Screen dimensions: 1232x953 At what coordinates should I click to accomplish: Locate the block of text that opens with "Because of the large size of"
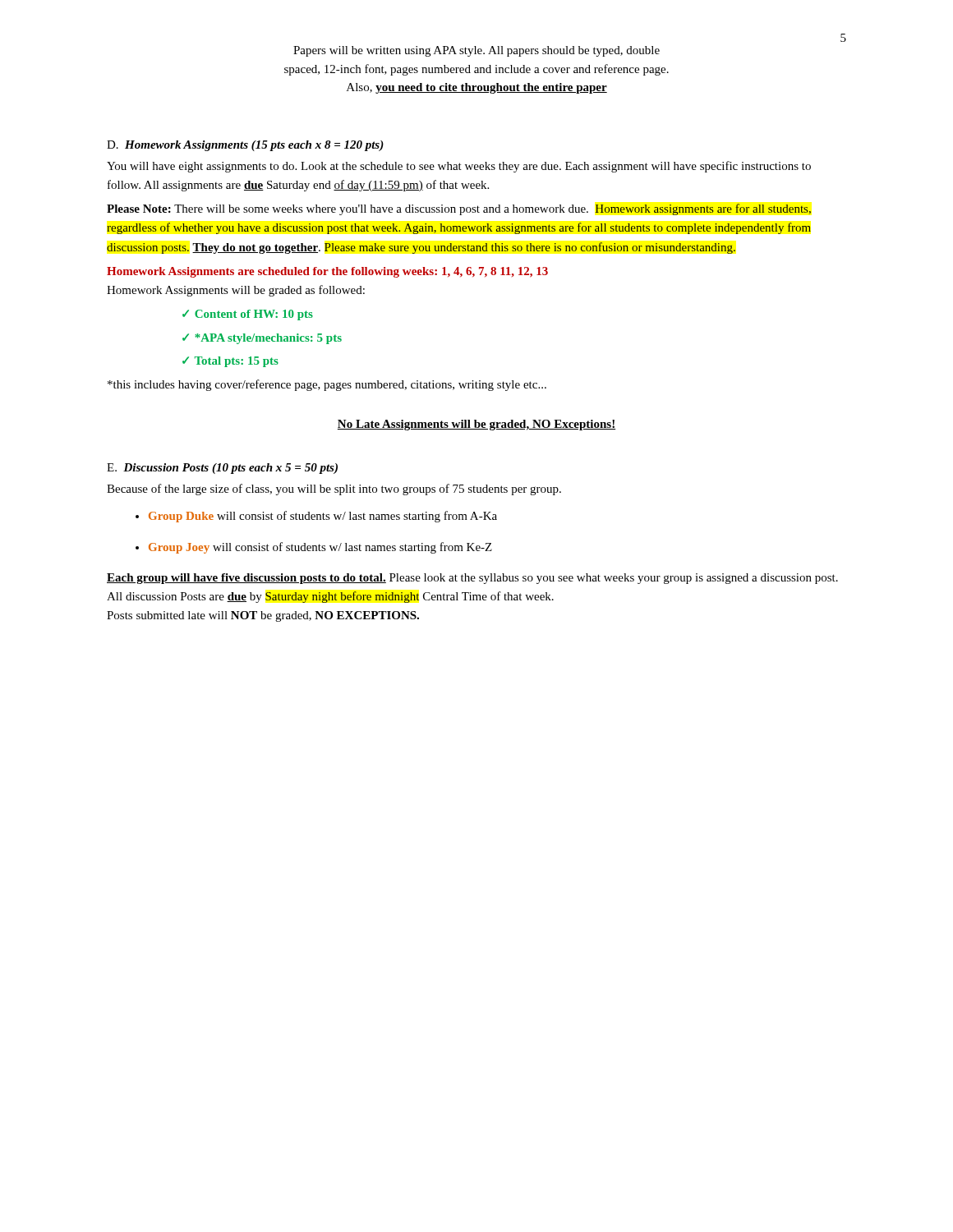click(x=334, y=489)
